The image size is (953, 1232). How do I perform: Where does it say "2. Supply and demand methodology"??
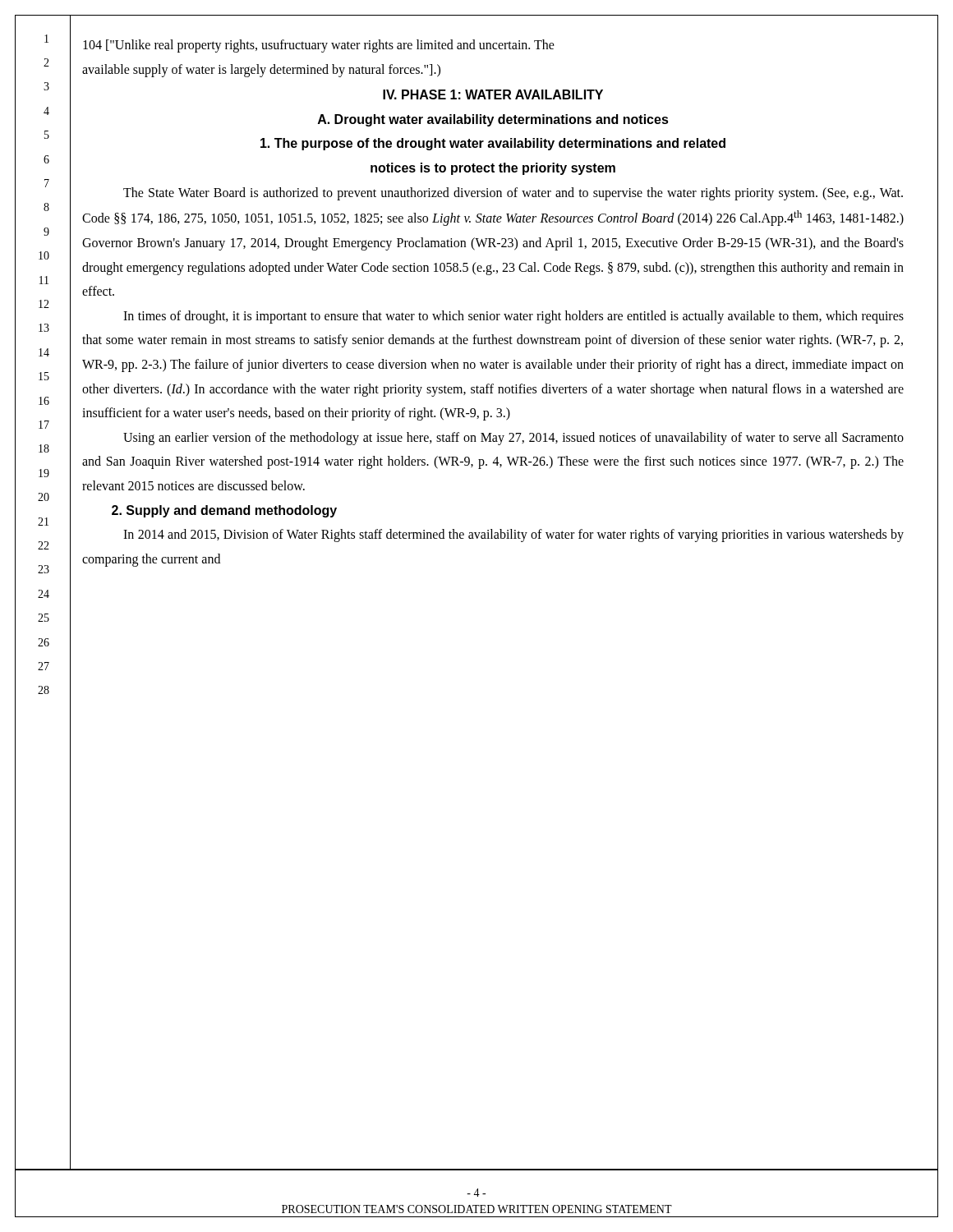[210, 510]
